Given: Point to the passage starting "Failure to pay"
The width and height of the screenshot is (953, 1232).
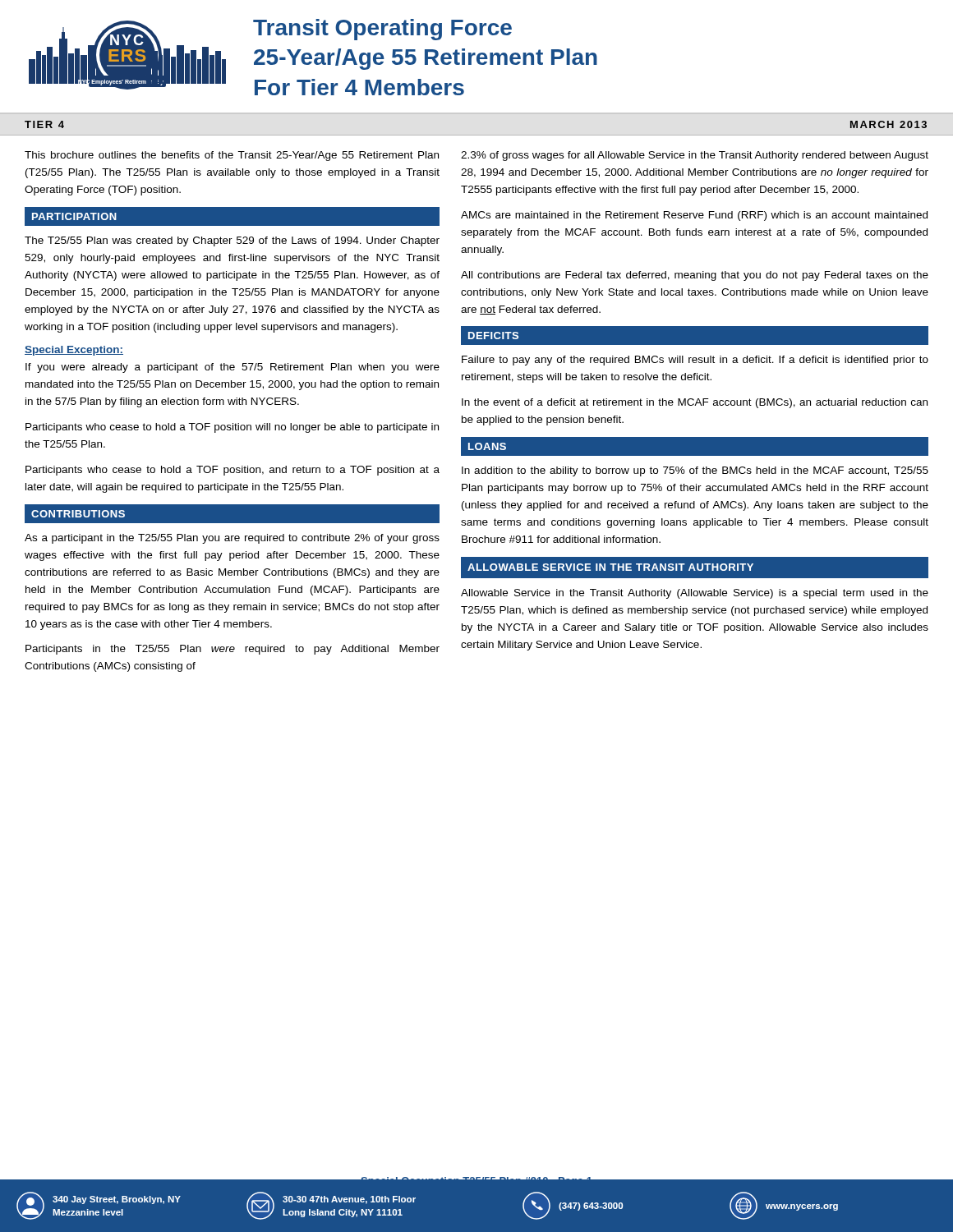Looking at the screenshot, I should 695,368.
